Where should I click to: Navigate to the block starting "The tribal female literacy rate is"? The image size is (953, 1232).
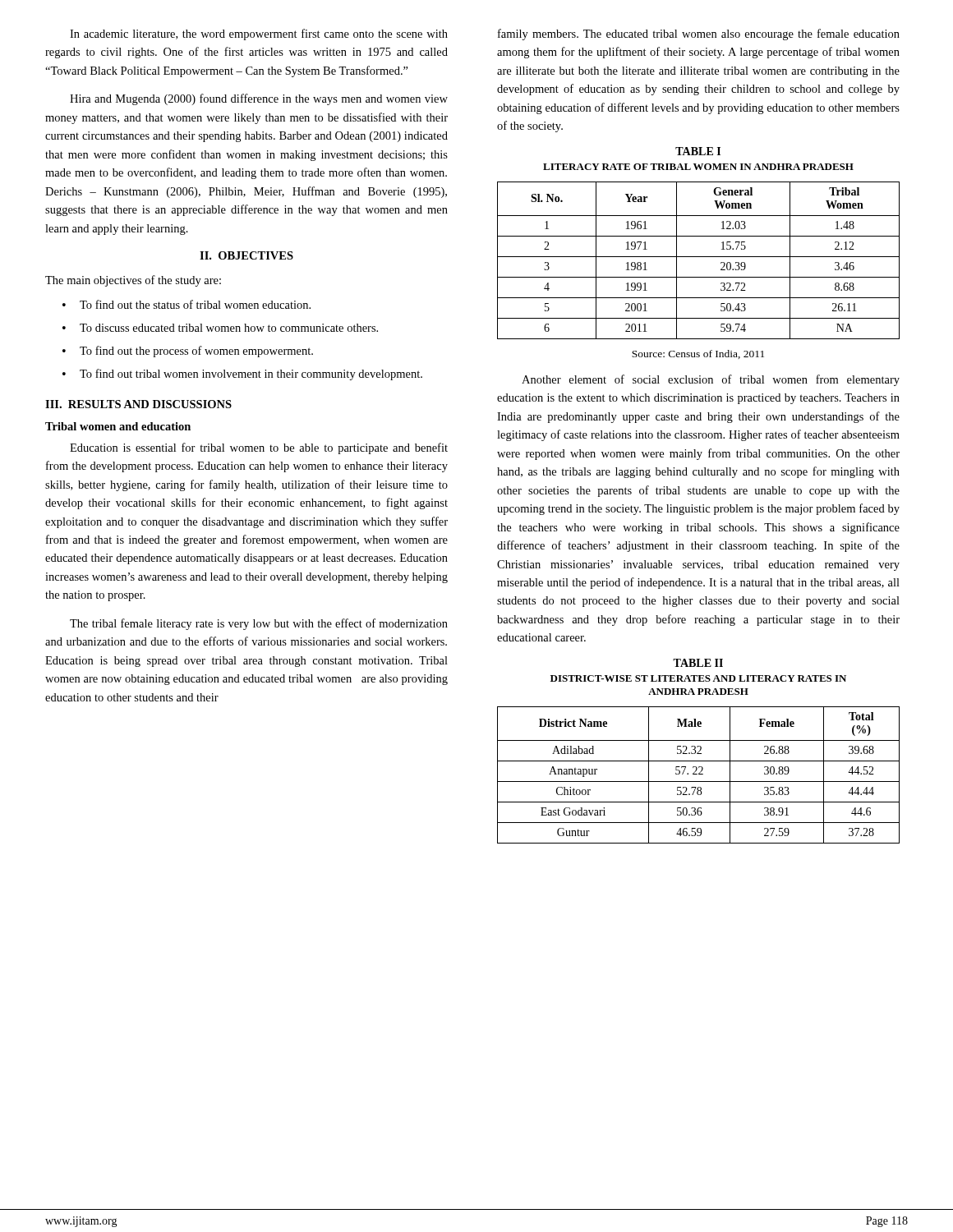tap(246, 660)
